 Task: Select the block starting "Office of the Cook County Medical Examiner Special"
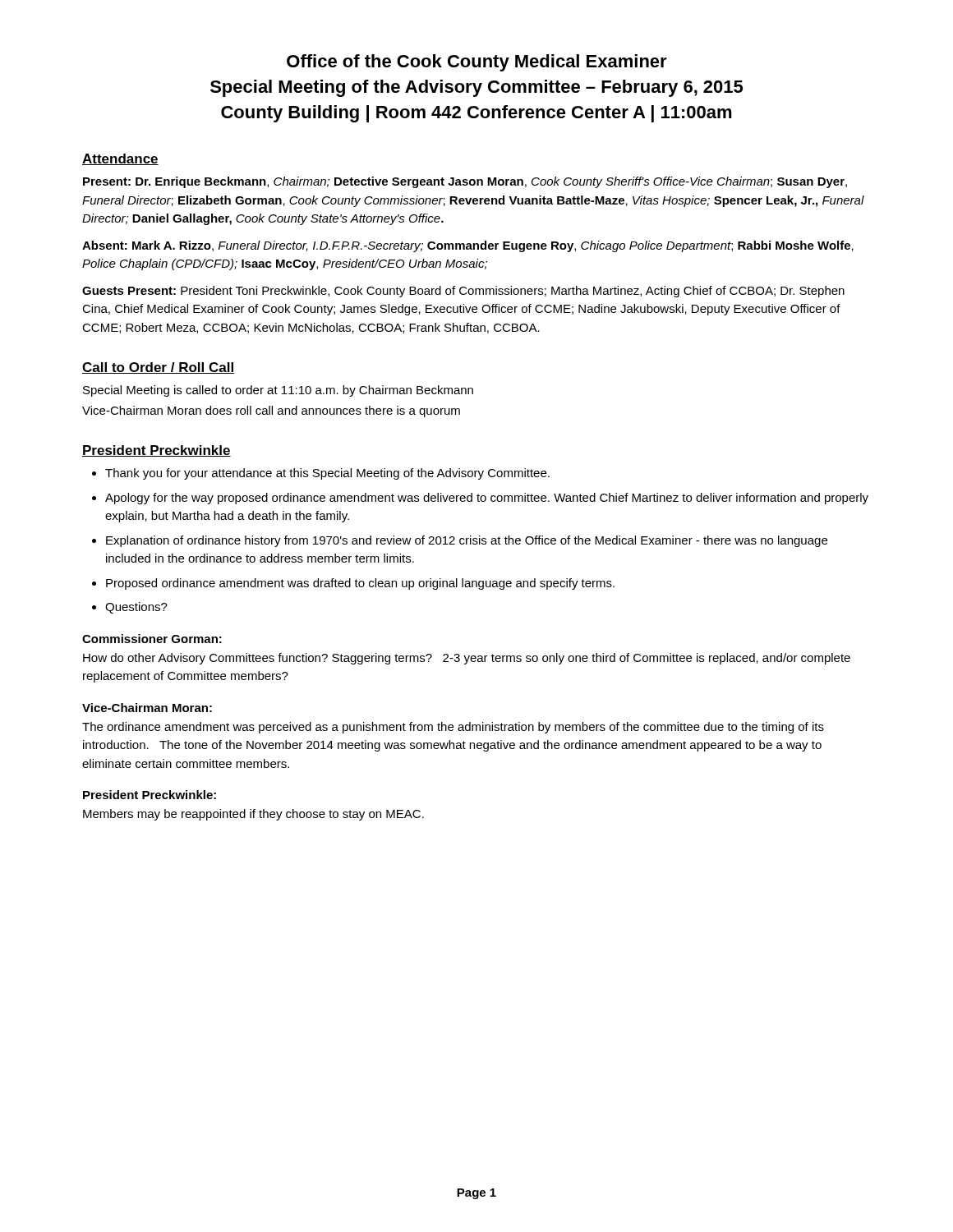click(x=476, y=86)
